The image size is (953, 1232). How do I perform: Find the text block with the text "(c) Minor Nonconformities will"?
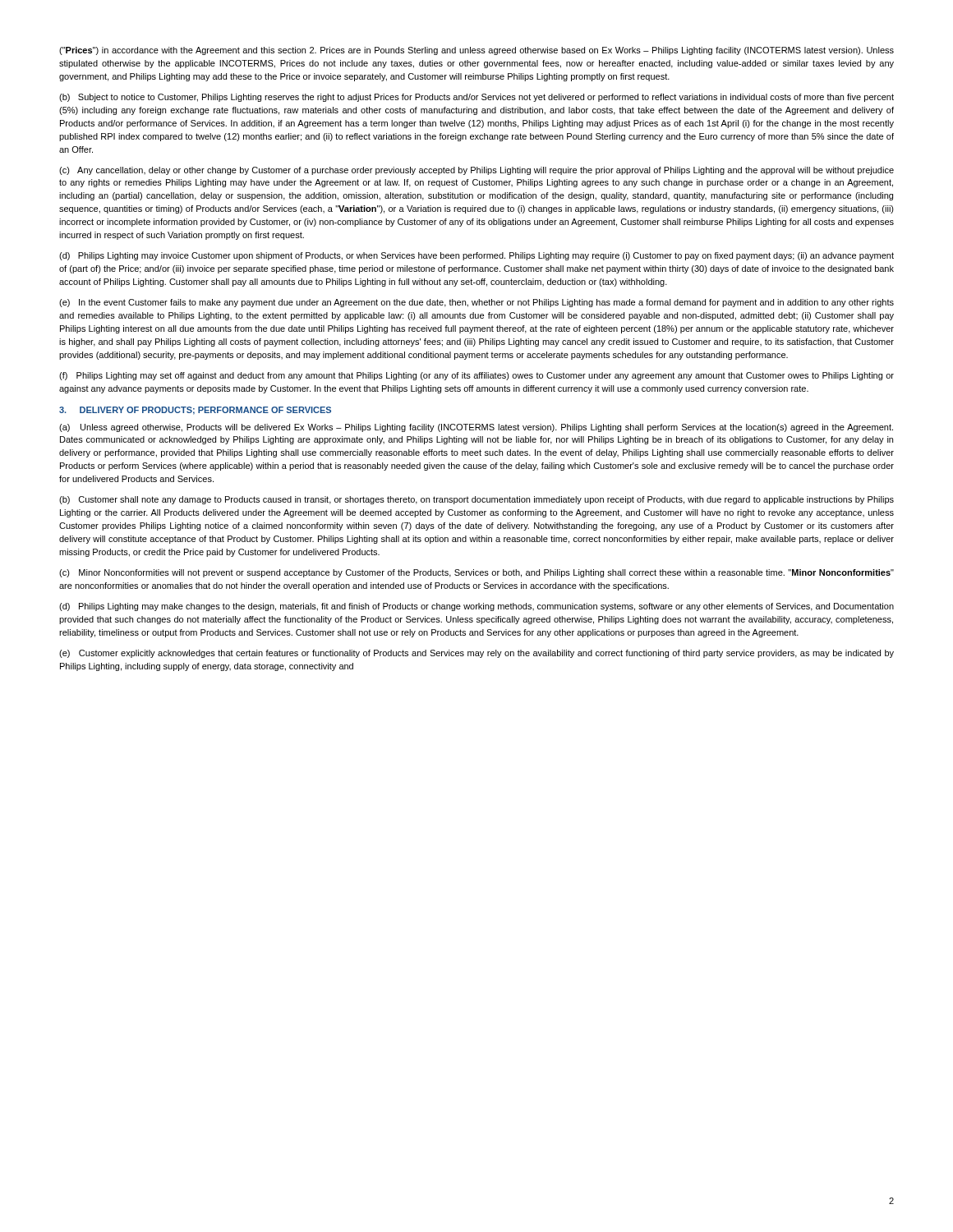click(x=476, y=579)
